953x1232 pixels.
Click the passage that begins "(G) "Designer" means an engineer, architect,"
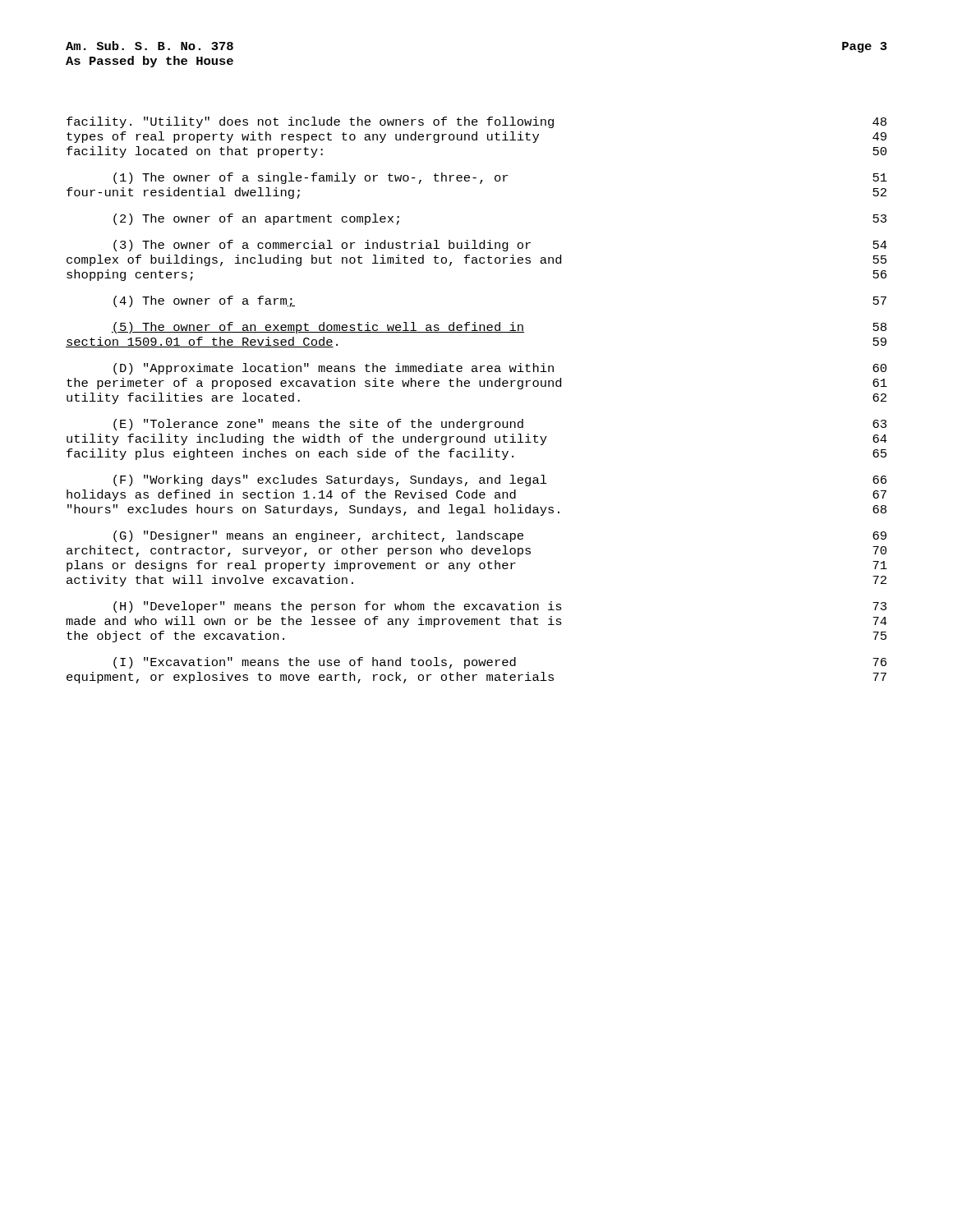[x=476, y=558]
